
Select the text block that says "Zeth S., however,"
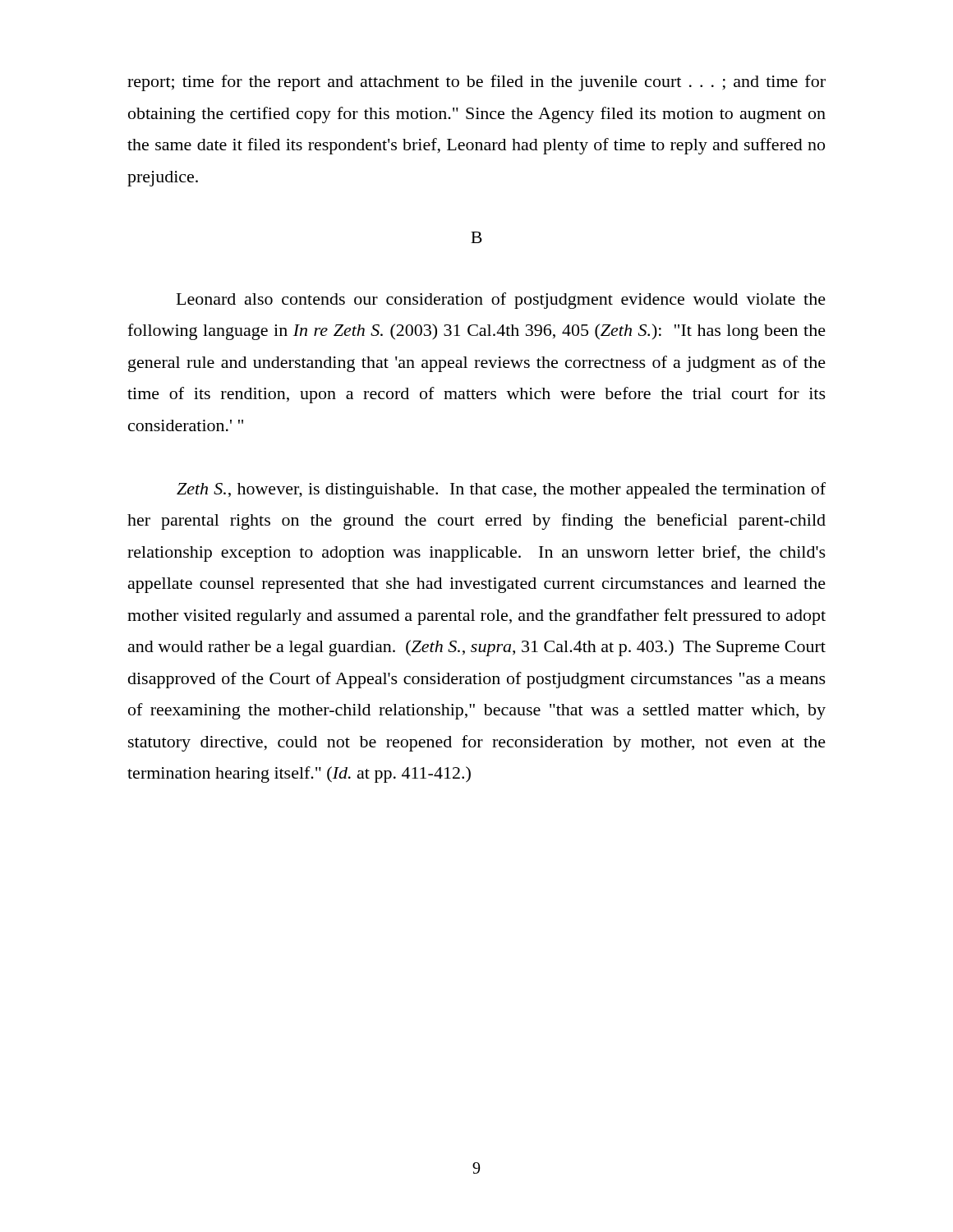click(476, 630)
